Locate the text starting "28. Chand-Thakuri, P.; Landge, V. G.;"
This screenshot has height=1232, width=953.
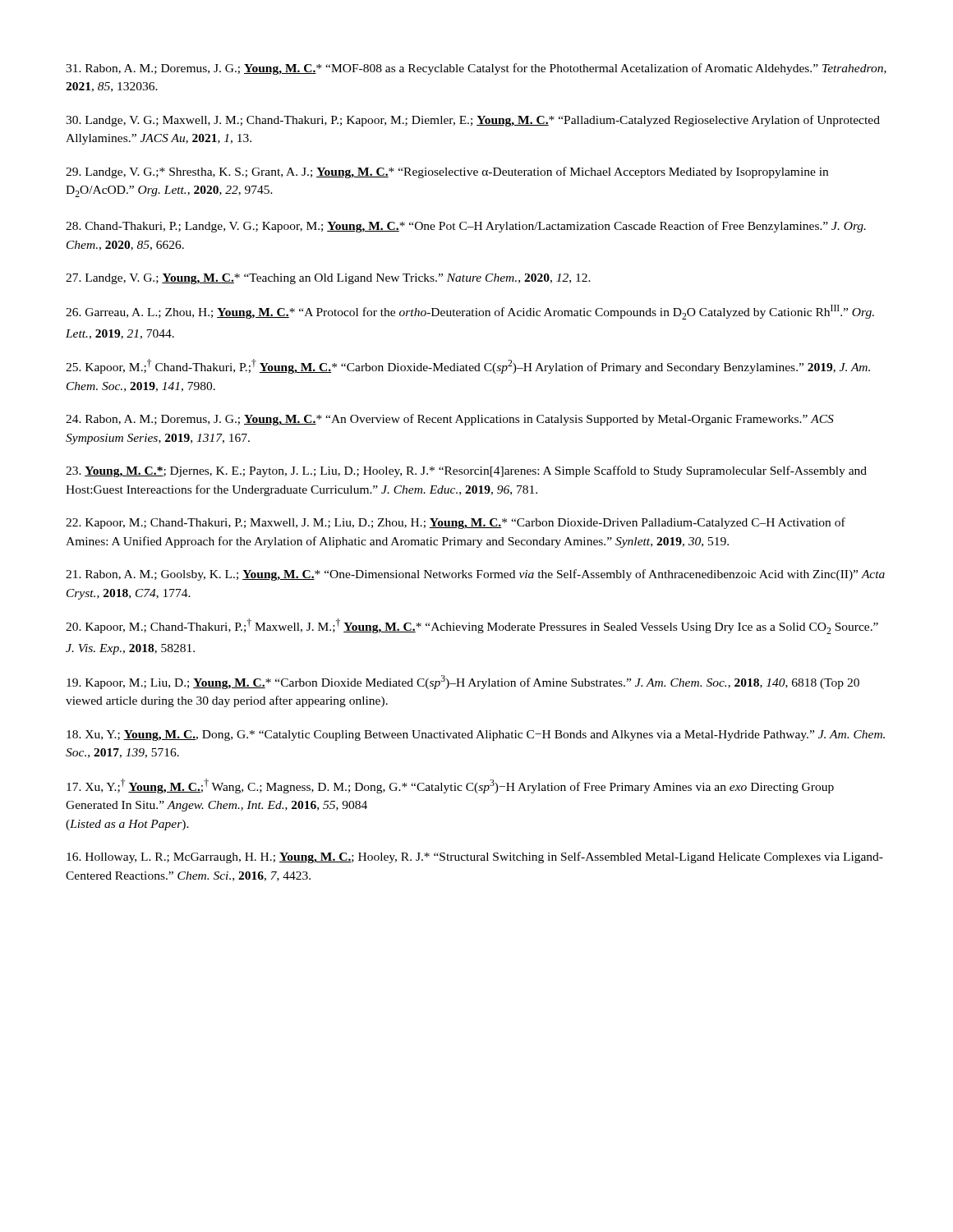coord(466,235)
